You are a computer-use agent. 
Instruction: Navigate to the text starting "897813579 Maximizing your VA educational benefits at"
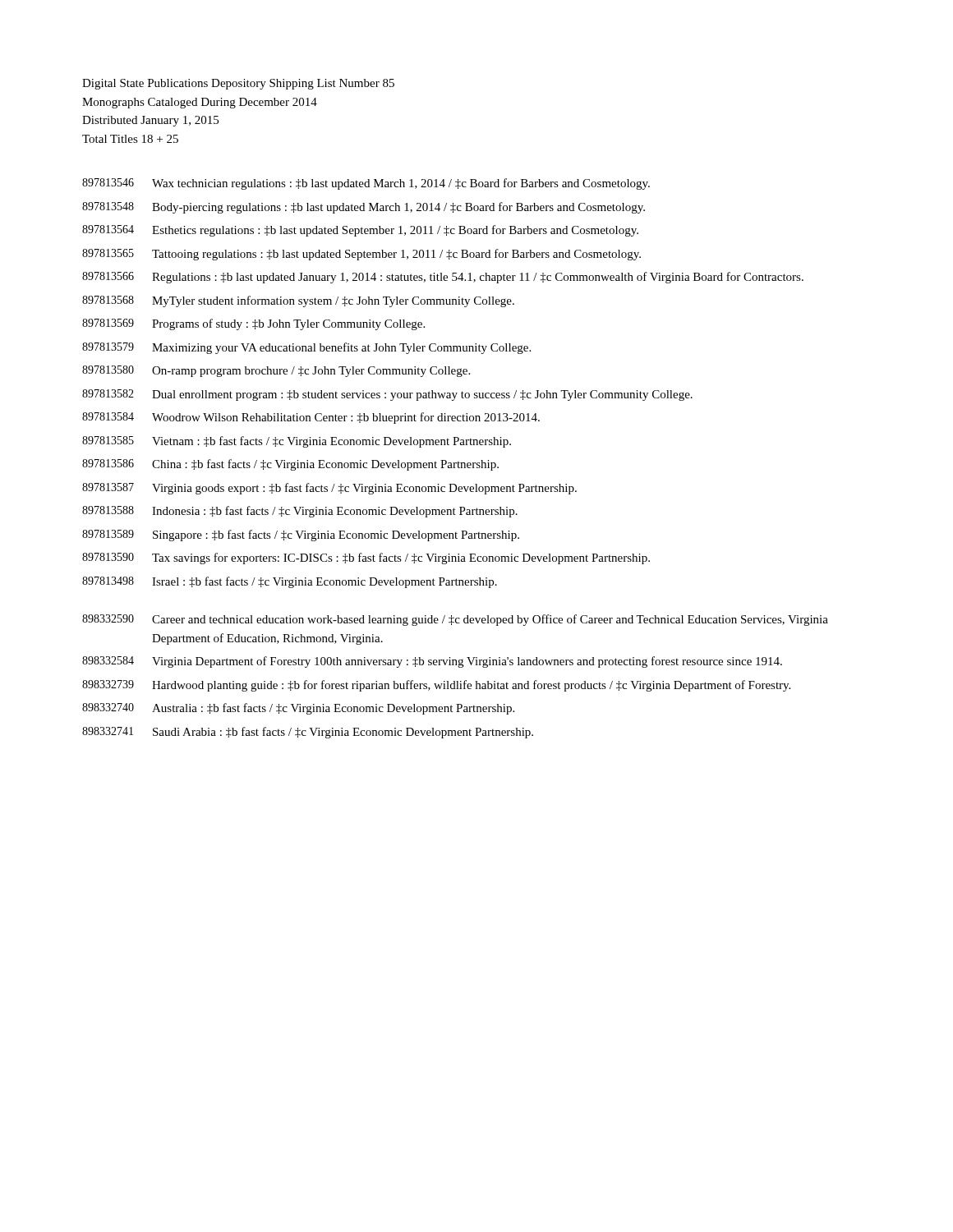tap(476, 347)
